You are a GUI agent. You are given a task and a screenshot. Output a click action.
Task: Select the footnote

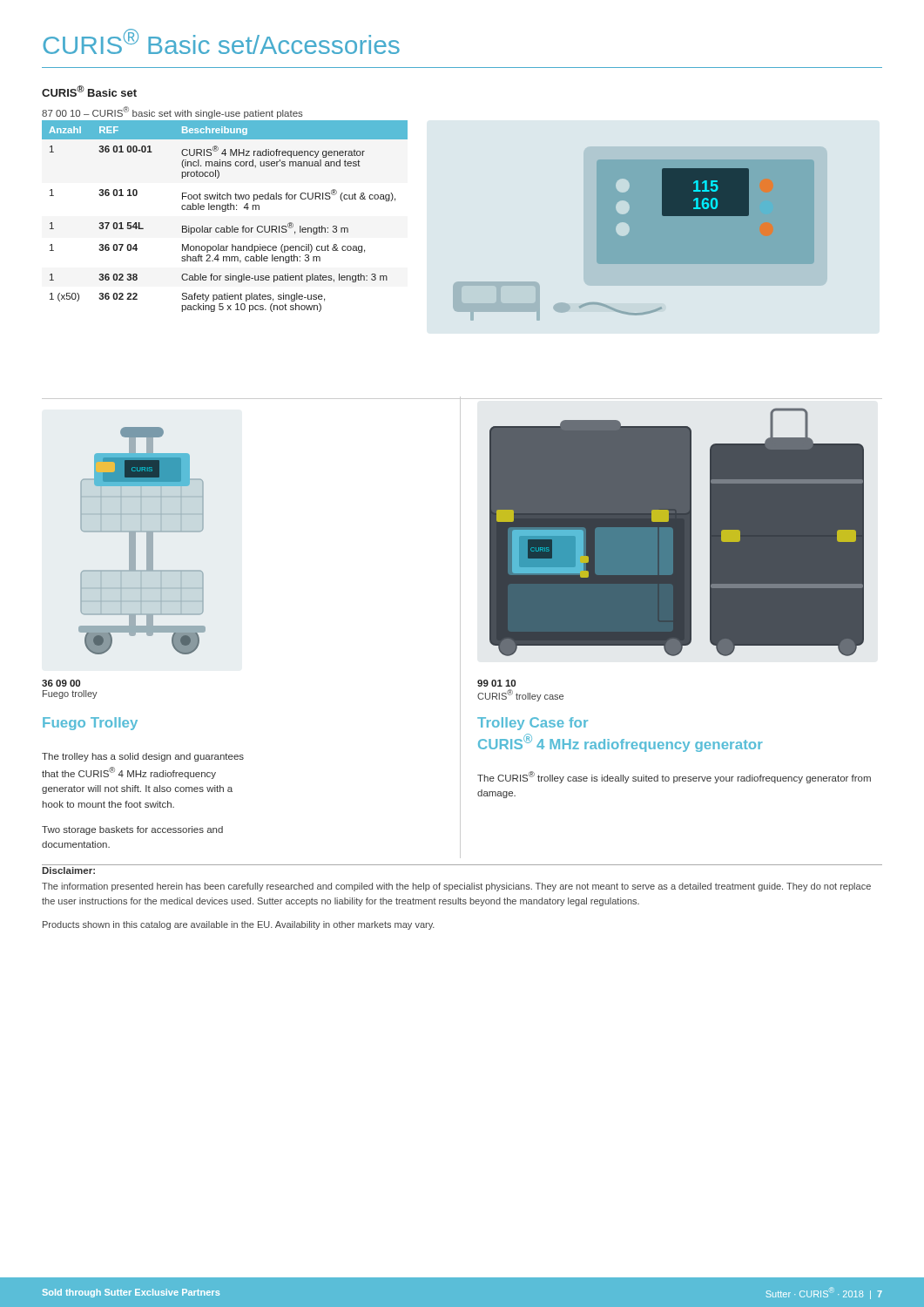tap(462, 899)
